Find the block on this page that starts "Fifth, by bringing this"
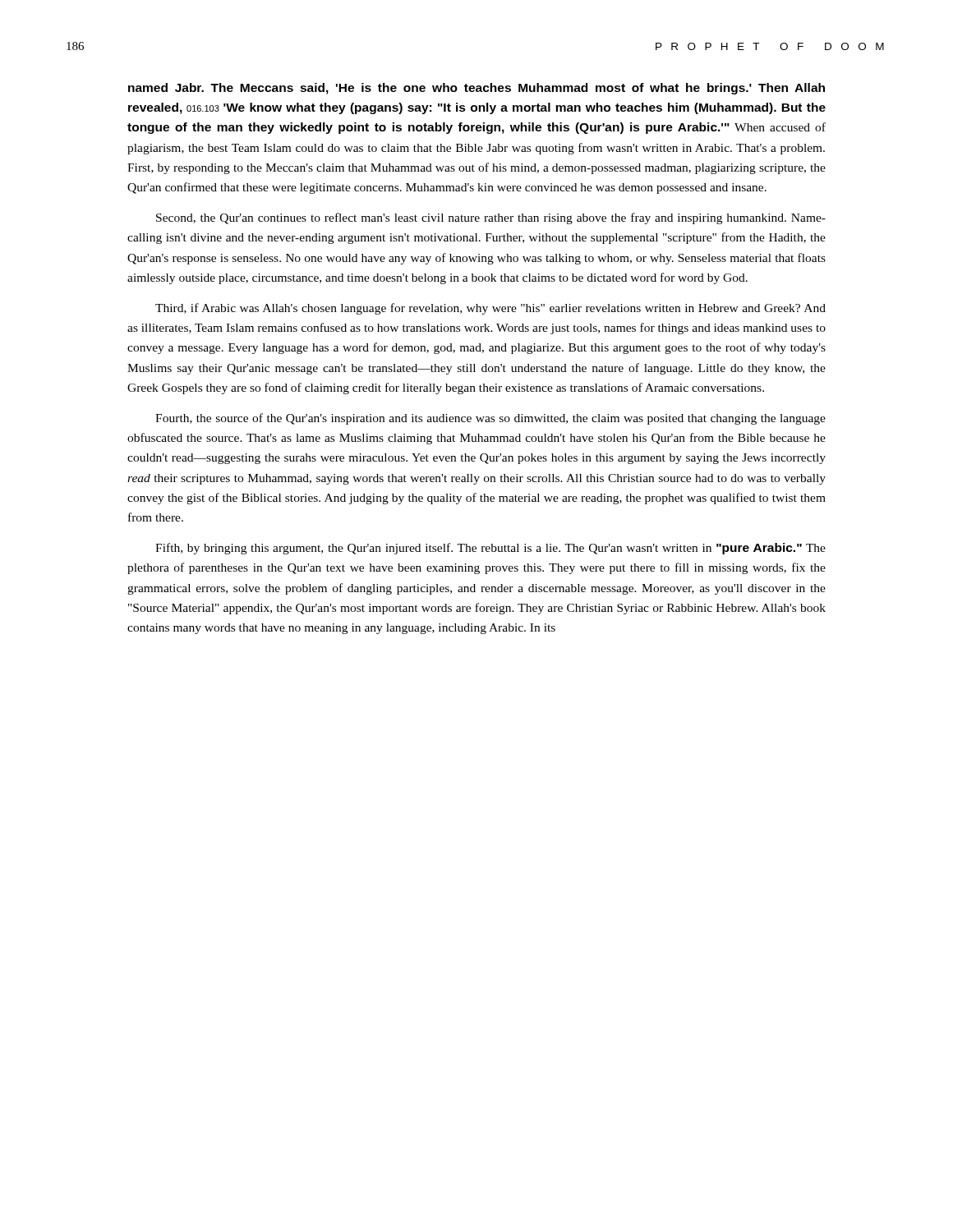This screenshot has width=953, height=1232. 476,588
